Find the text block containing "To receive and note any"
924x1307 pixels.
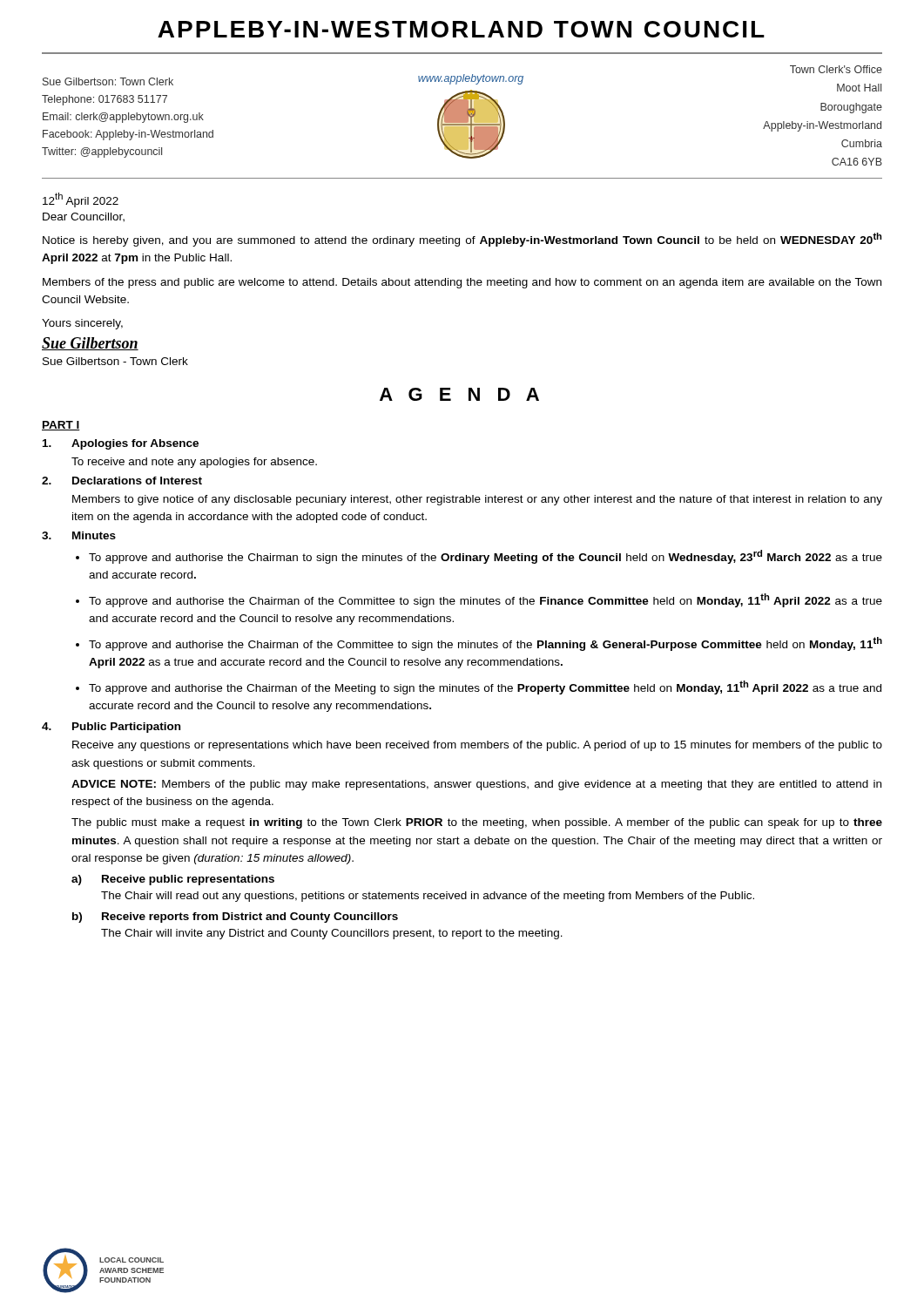[x=195, y=461]
